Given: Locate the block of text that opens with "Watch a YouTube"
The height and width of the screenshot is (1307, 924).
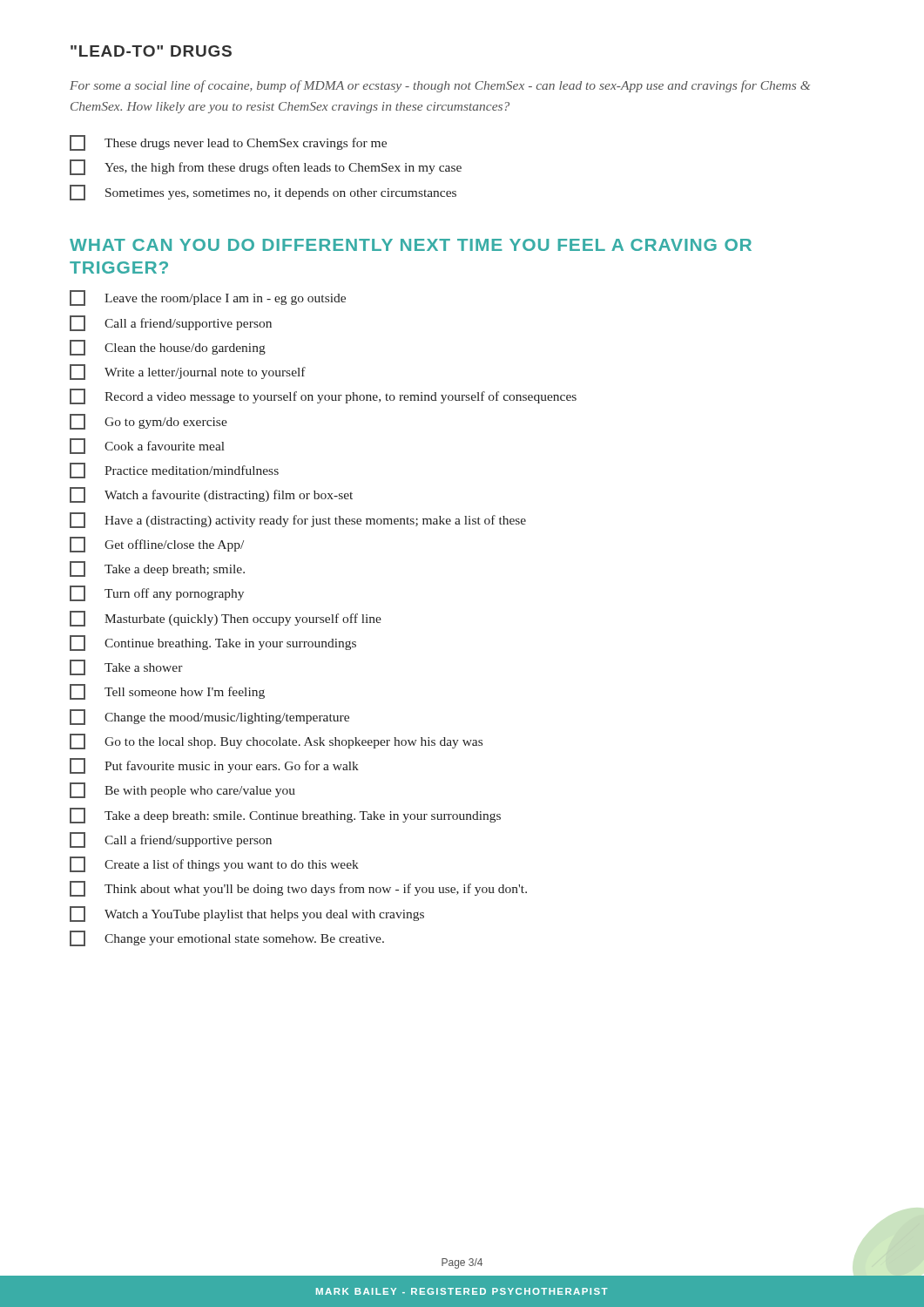Looking at the screenshot, I should [x=247, y=914].
